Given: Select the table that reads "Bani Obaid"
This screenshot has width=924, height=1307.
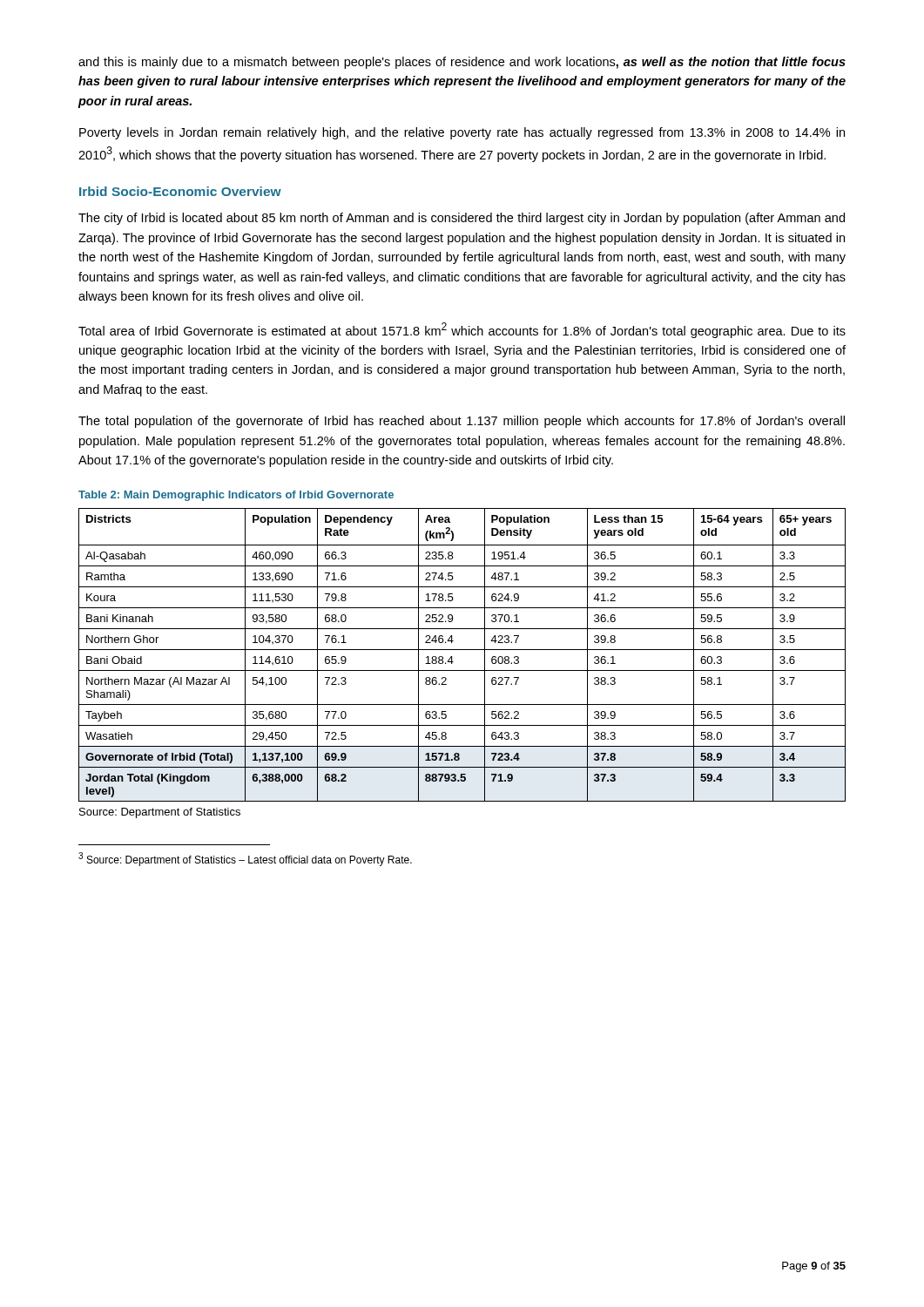Looking at the screenshot, I should pyautogui.click(x=462, y=655).
